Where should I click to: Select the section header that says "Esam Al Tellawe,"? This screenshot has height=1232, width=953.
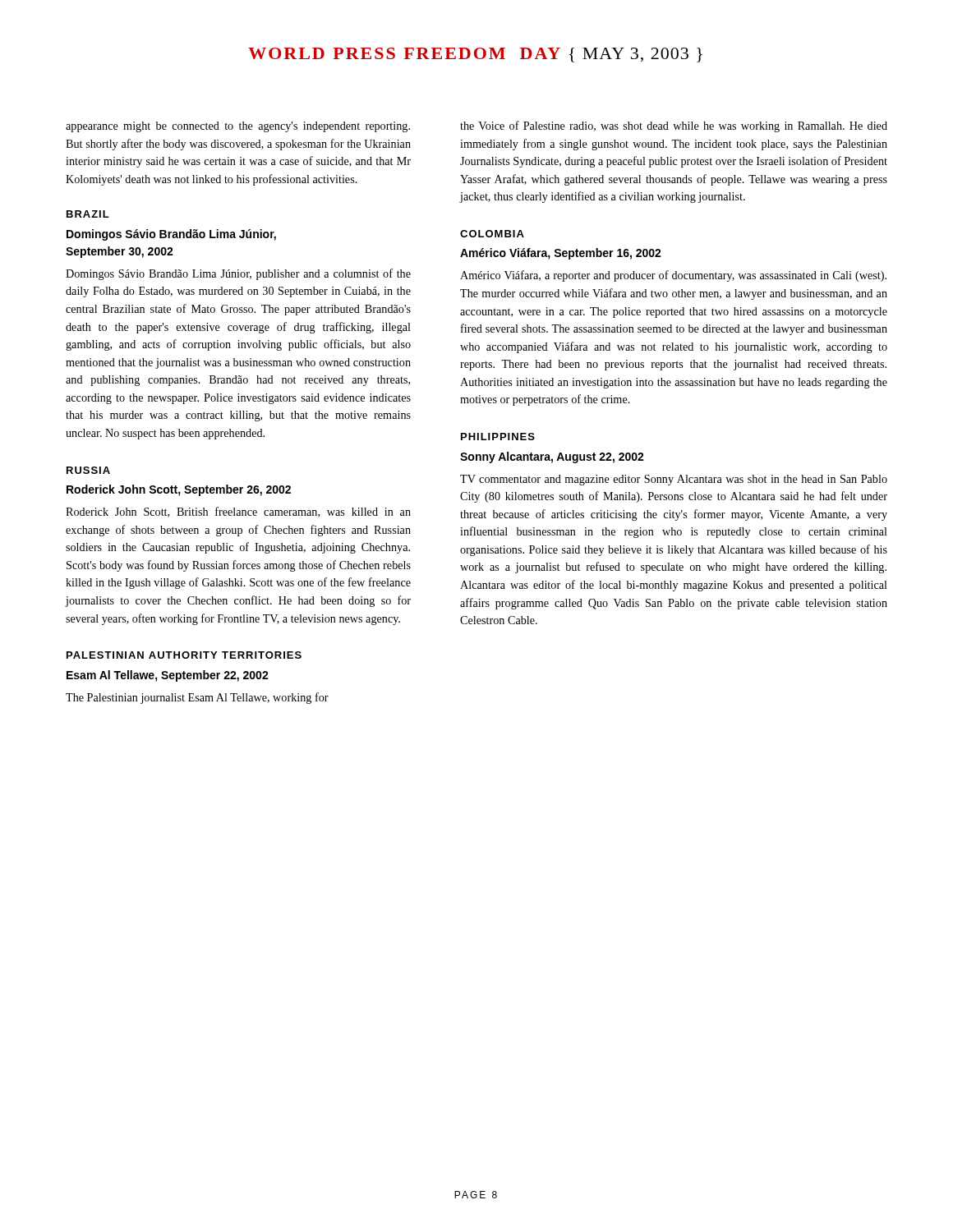pyautogui.click(x=167, y=675)
